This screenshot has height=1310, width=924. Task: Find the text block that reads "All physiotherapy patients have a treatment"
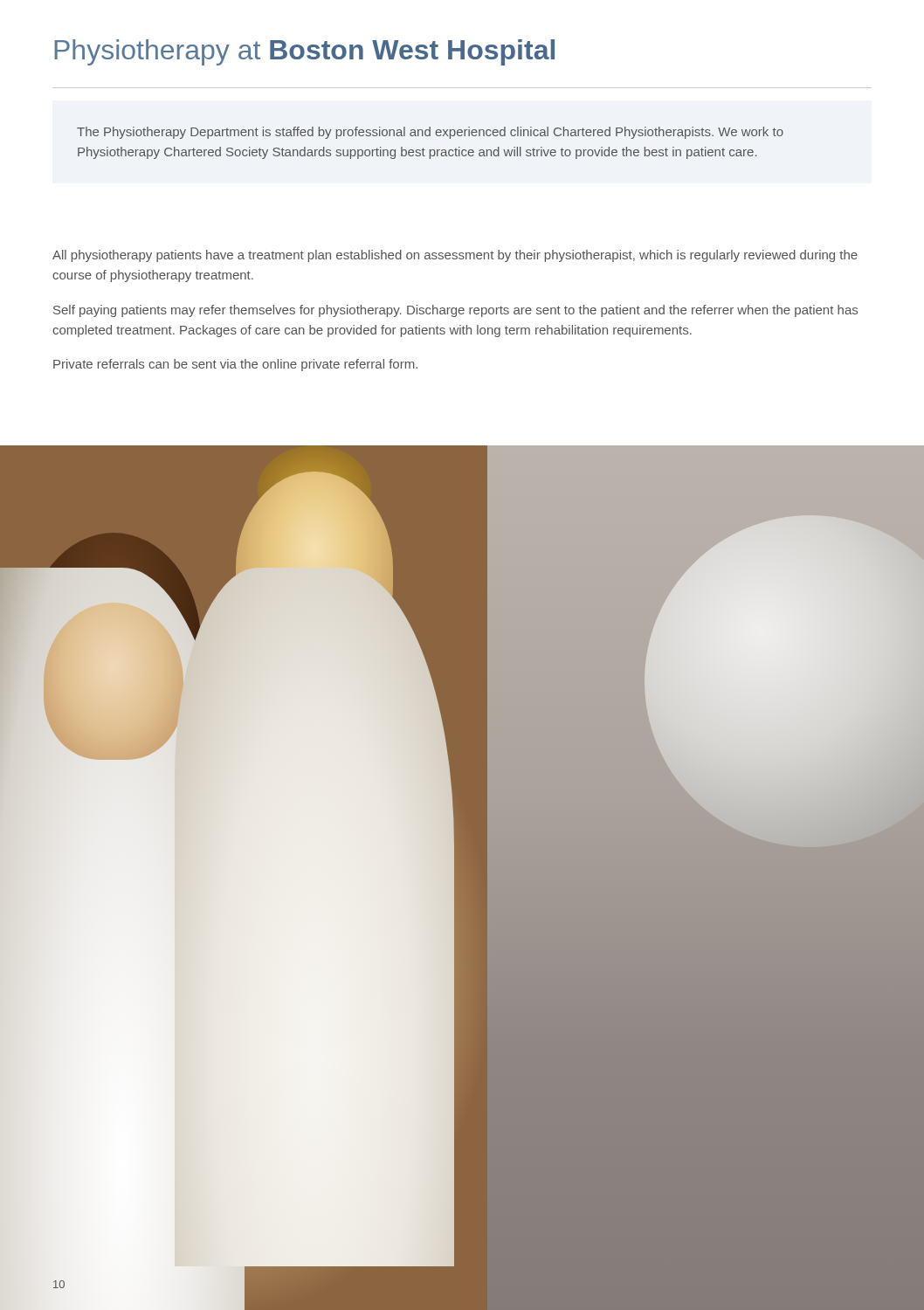coord(462,265)
